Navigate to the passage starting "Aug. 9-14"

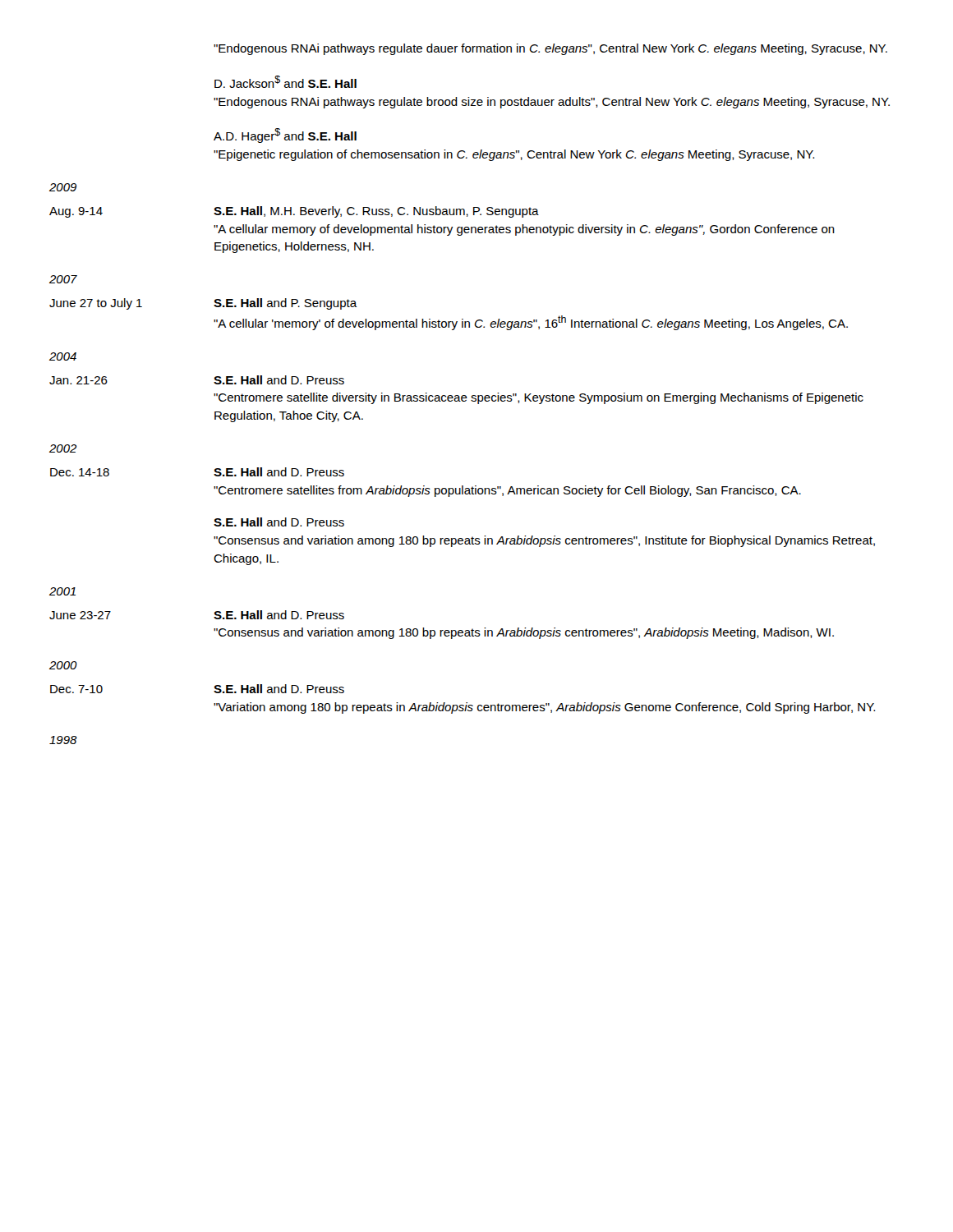(76, 210)
